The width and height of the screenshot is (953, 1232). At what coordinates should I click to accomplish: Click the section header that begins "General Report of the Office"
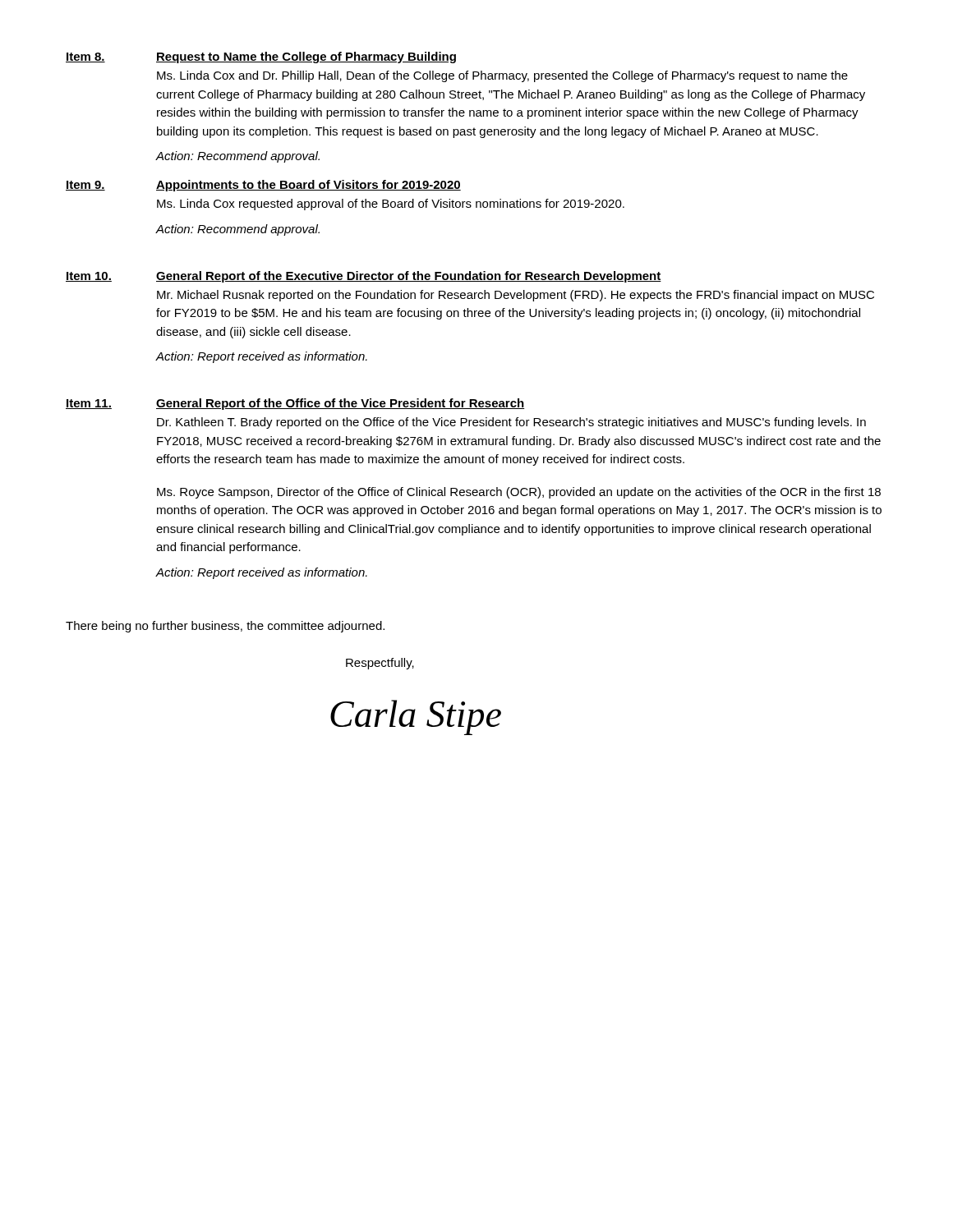pos(340,403)
